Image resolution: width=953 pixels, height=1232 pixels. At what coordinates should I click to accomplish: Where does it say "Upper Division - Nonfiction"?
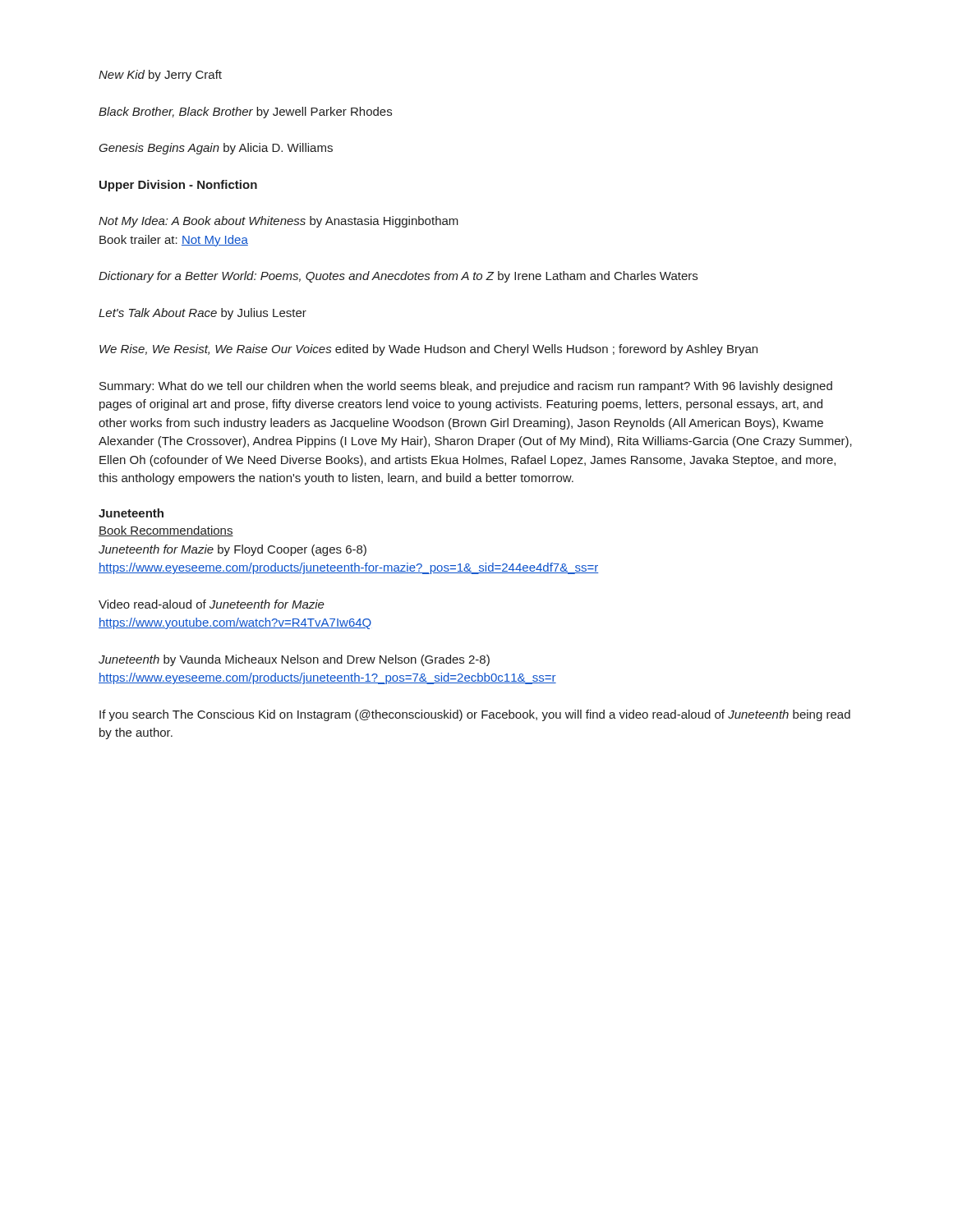point(178,186)
